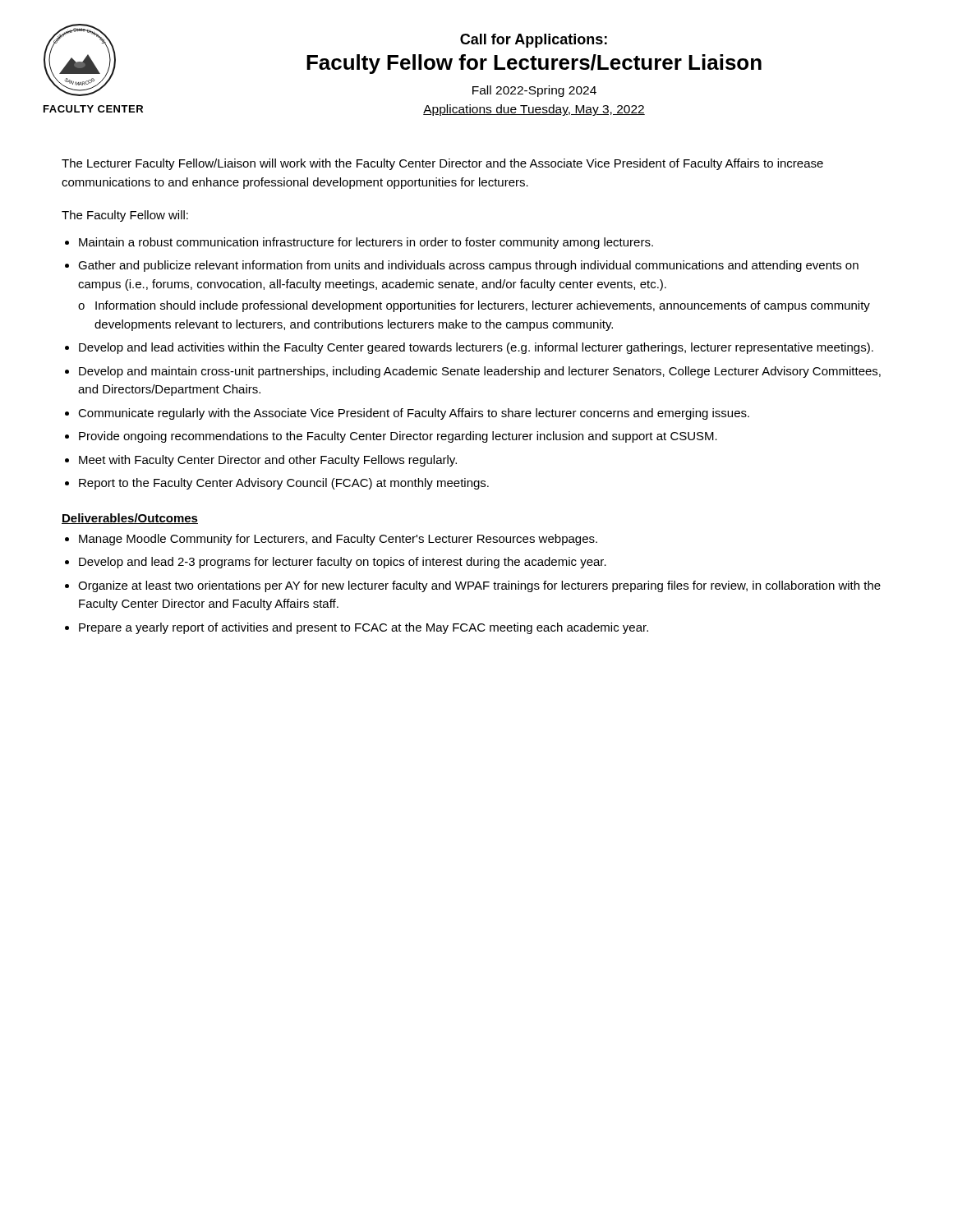Click on the logo
953x1232 pixels.
[x=96, y=69]
